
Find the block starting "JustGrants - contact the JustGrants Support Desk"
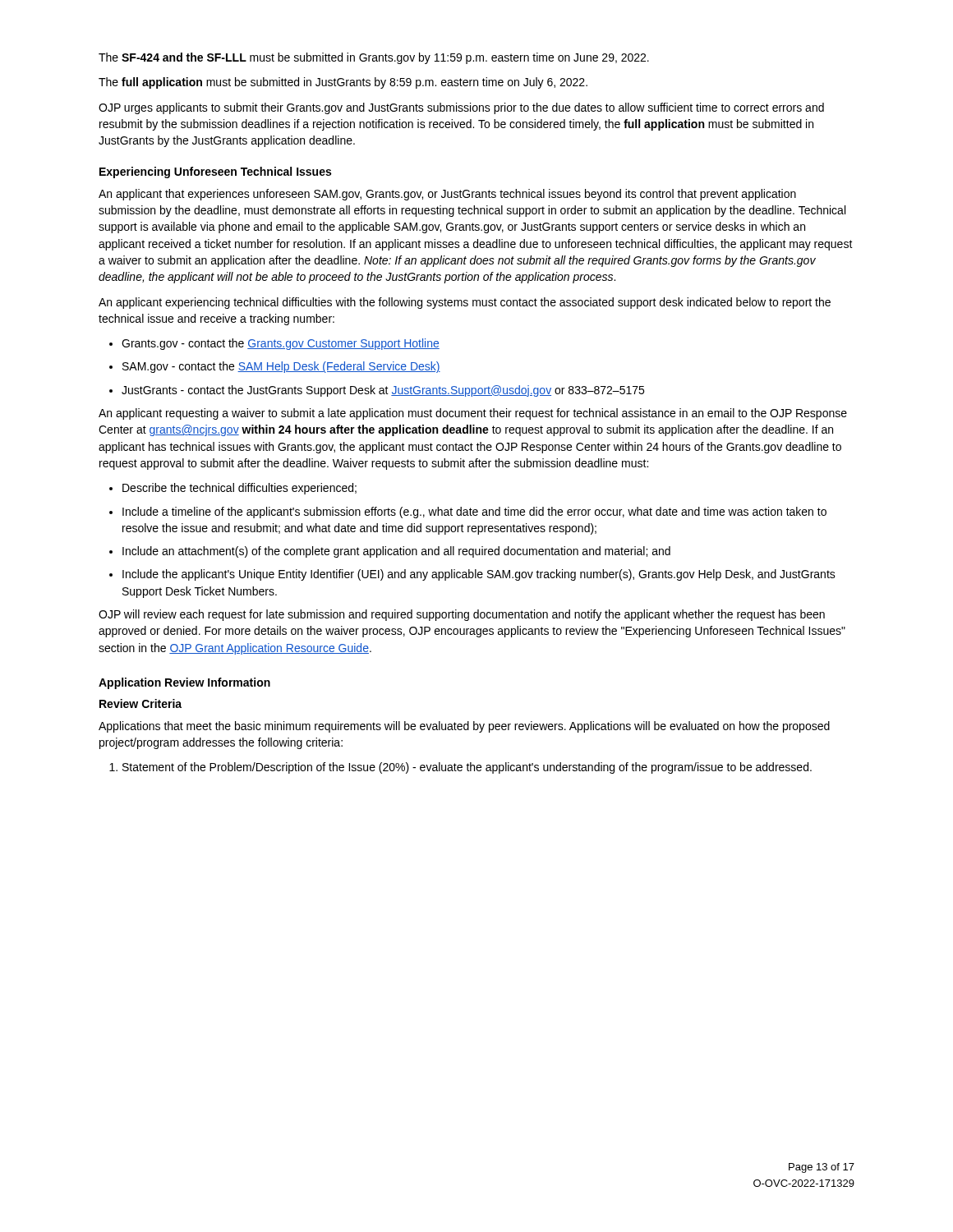(x=476, y=390)
